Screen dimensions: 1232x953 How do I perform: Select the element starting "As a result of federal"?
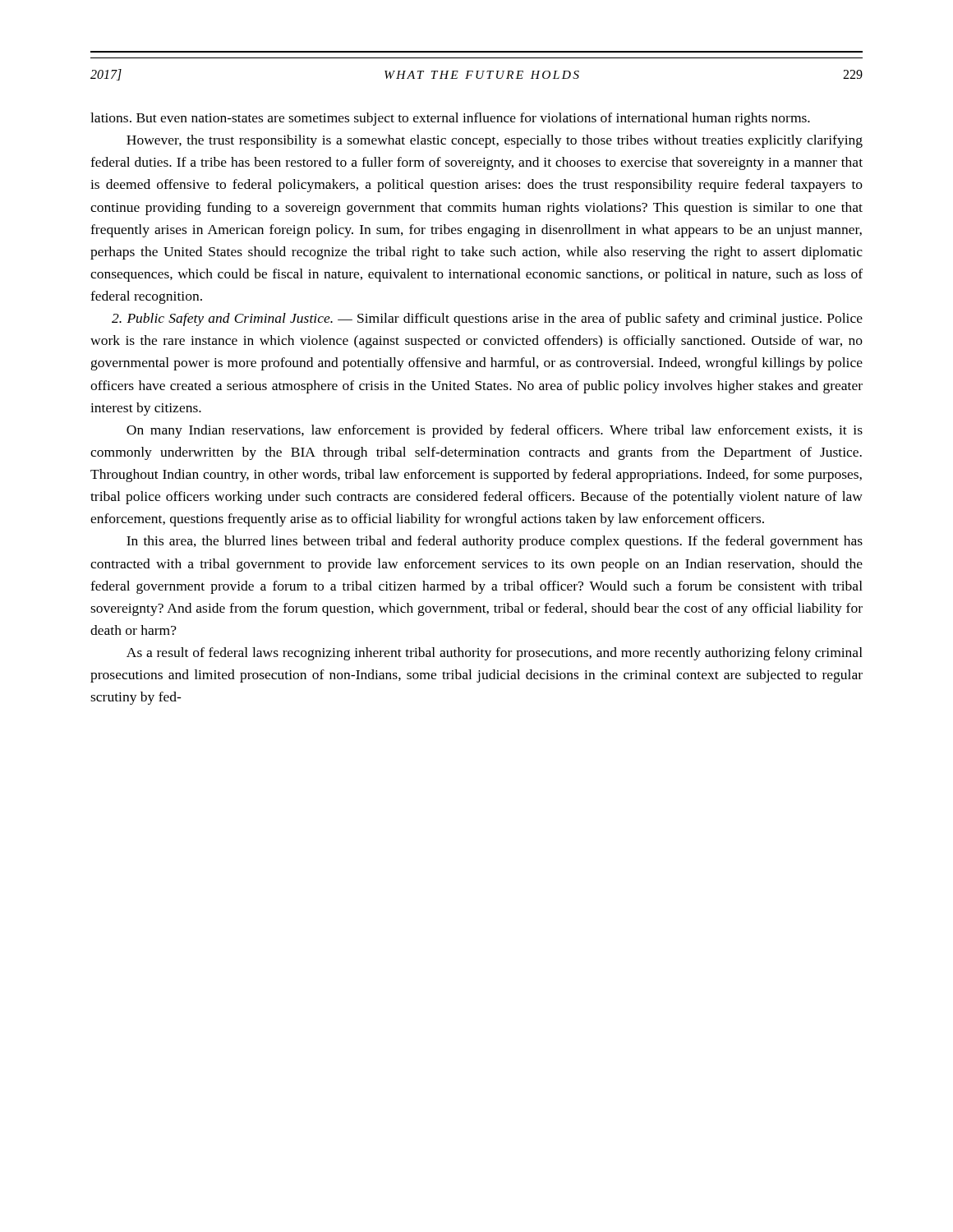[476, 675]
